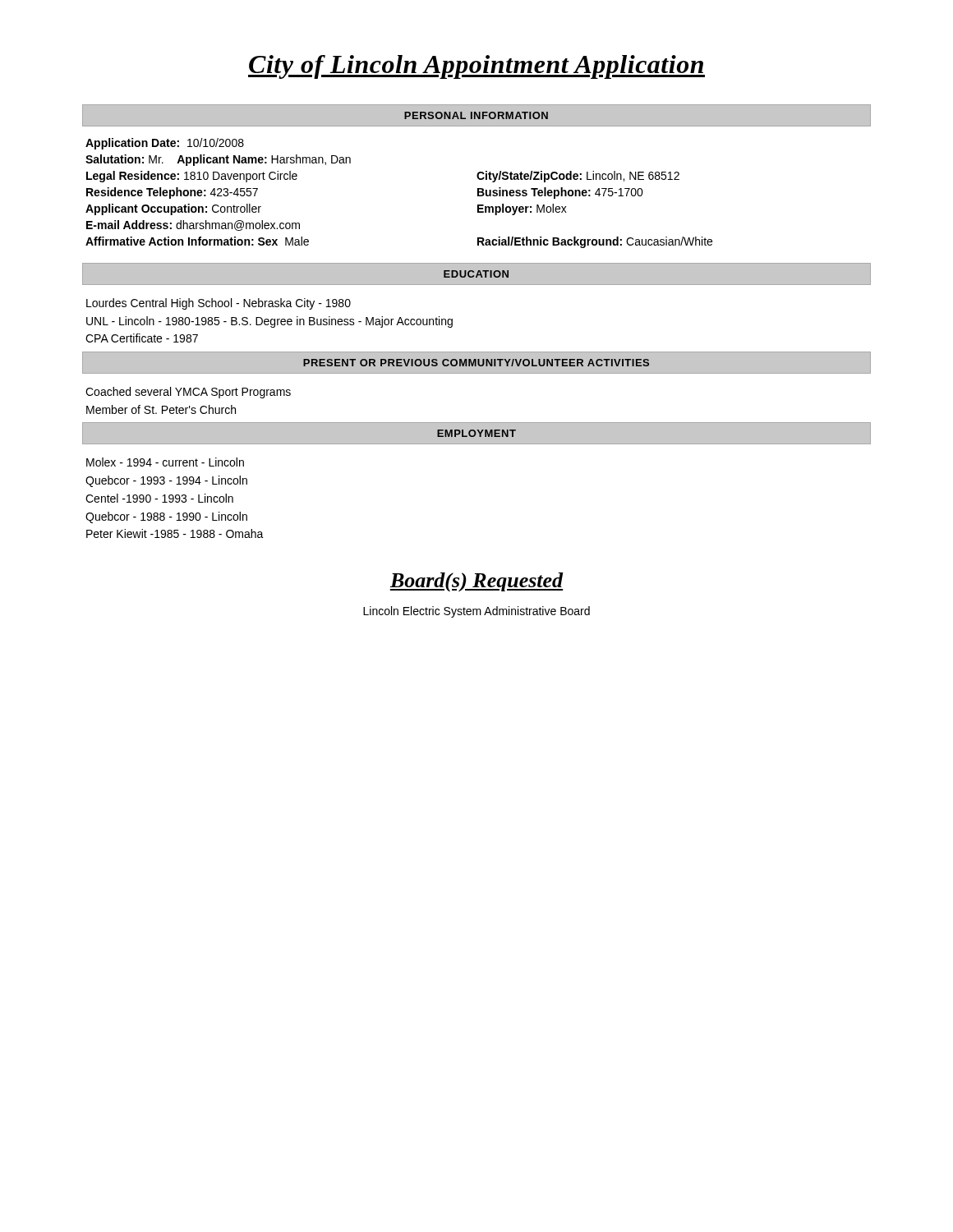Image resolution: width=953 pixels, height=1232 pixels.
Task: Locate the block of text that opens with "Coached several YMCA Sport Programs Member"
Action: click(x=188, y=401)
